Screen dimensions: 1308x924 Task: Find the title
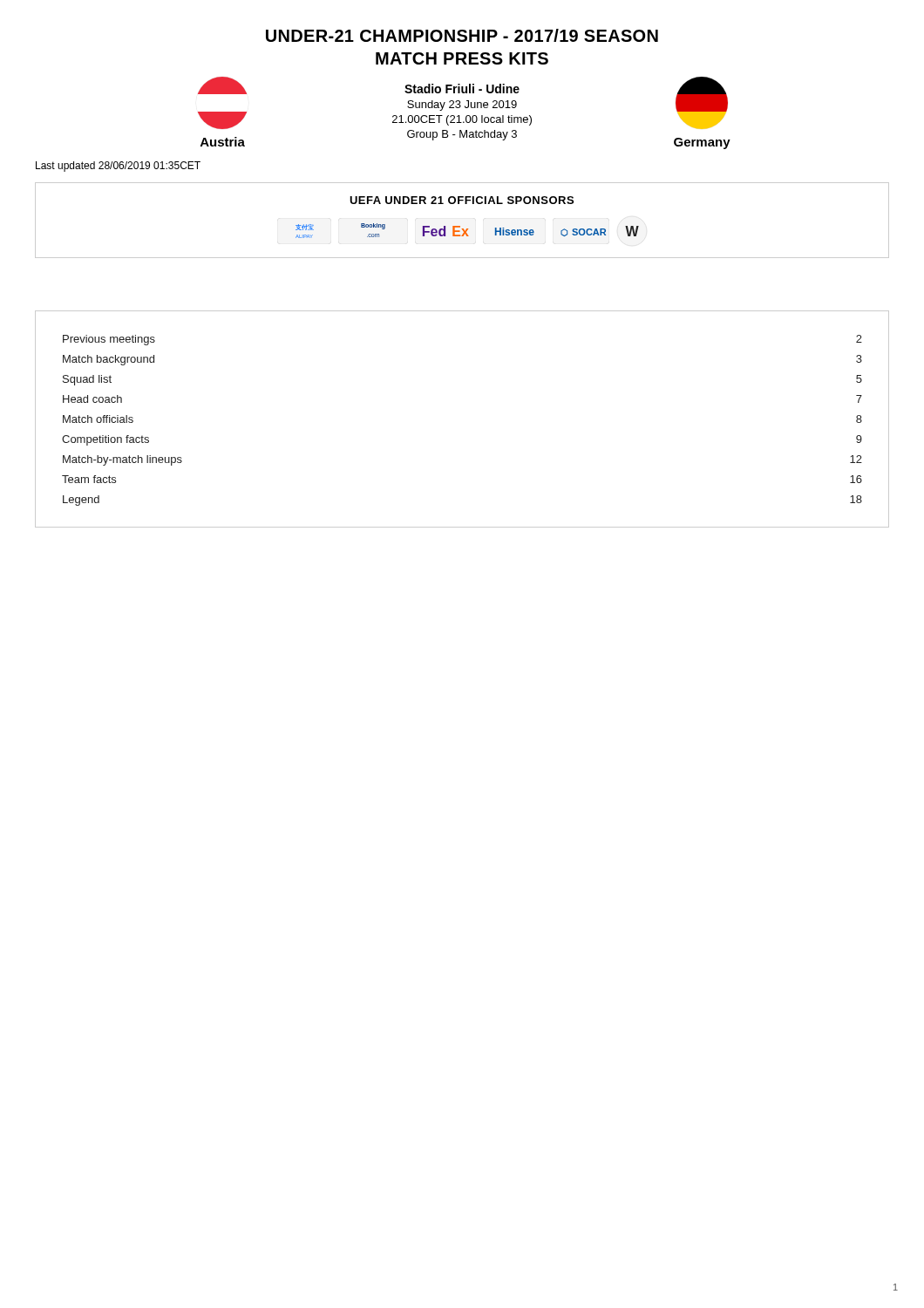(462, 47)
